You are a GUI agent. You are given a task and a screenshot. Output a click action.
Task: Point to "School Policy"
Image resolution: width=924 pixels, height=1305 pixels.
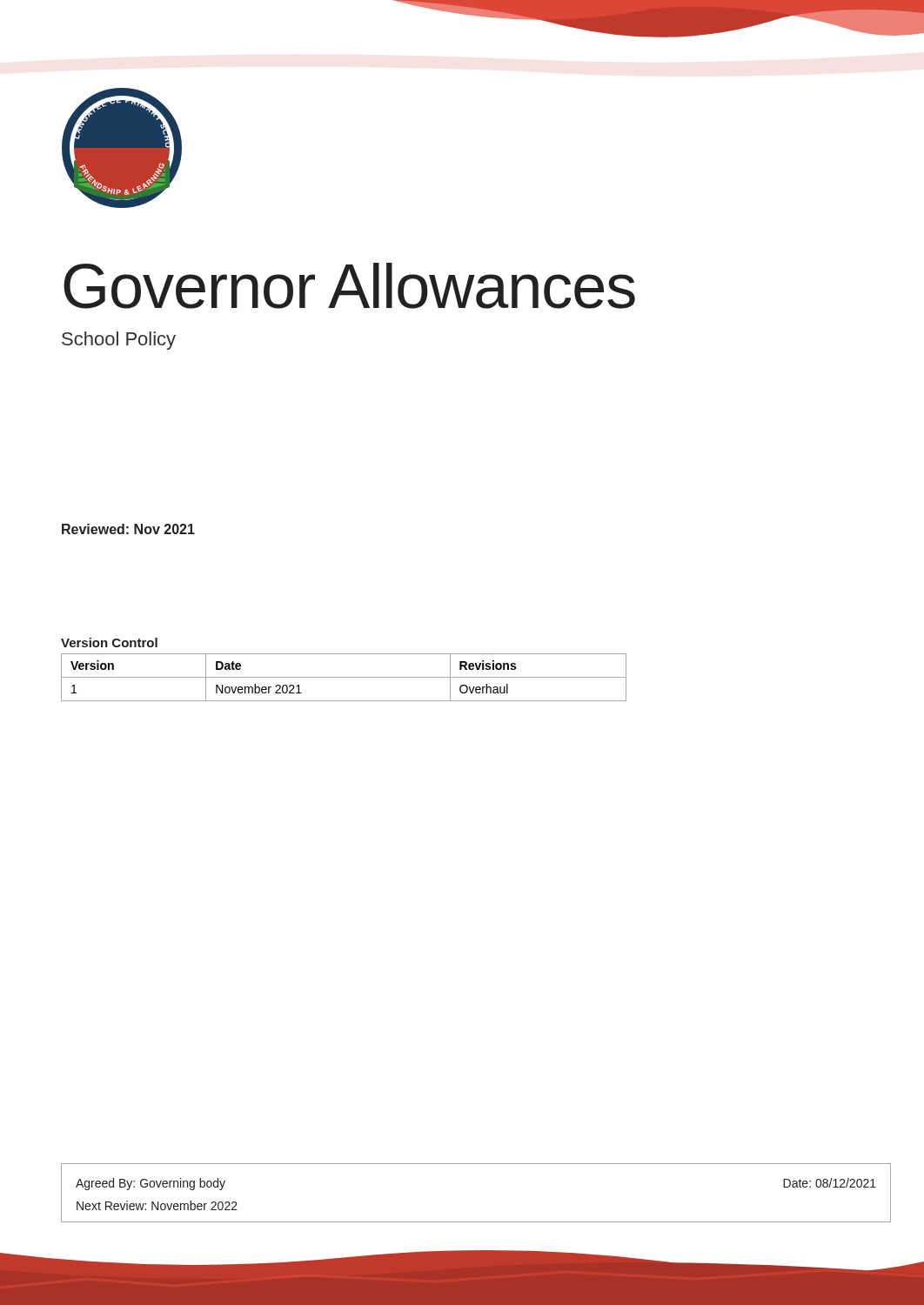[x=119, y=341]
